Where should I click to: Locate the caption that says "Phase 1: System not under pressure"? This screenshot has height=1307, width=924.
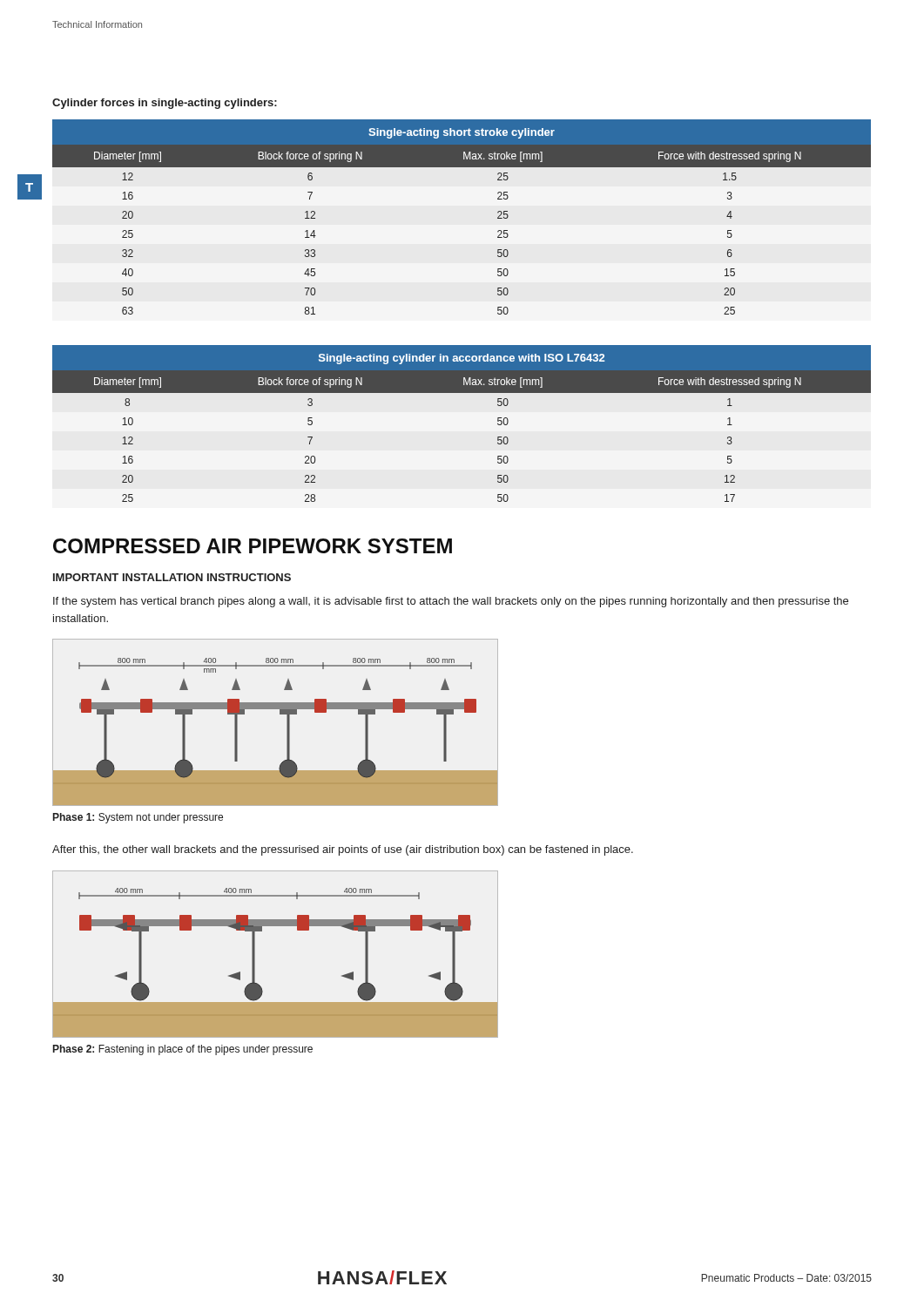138,817
